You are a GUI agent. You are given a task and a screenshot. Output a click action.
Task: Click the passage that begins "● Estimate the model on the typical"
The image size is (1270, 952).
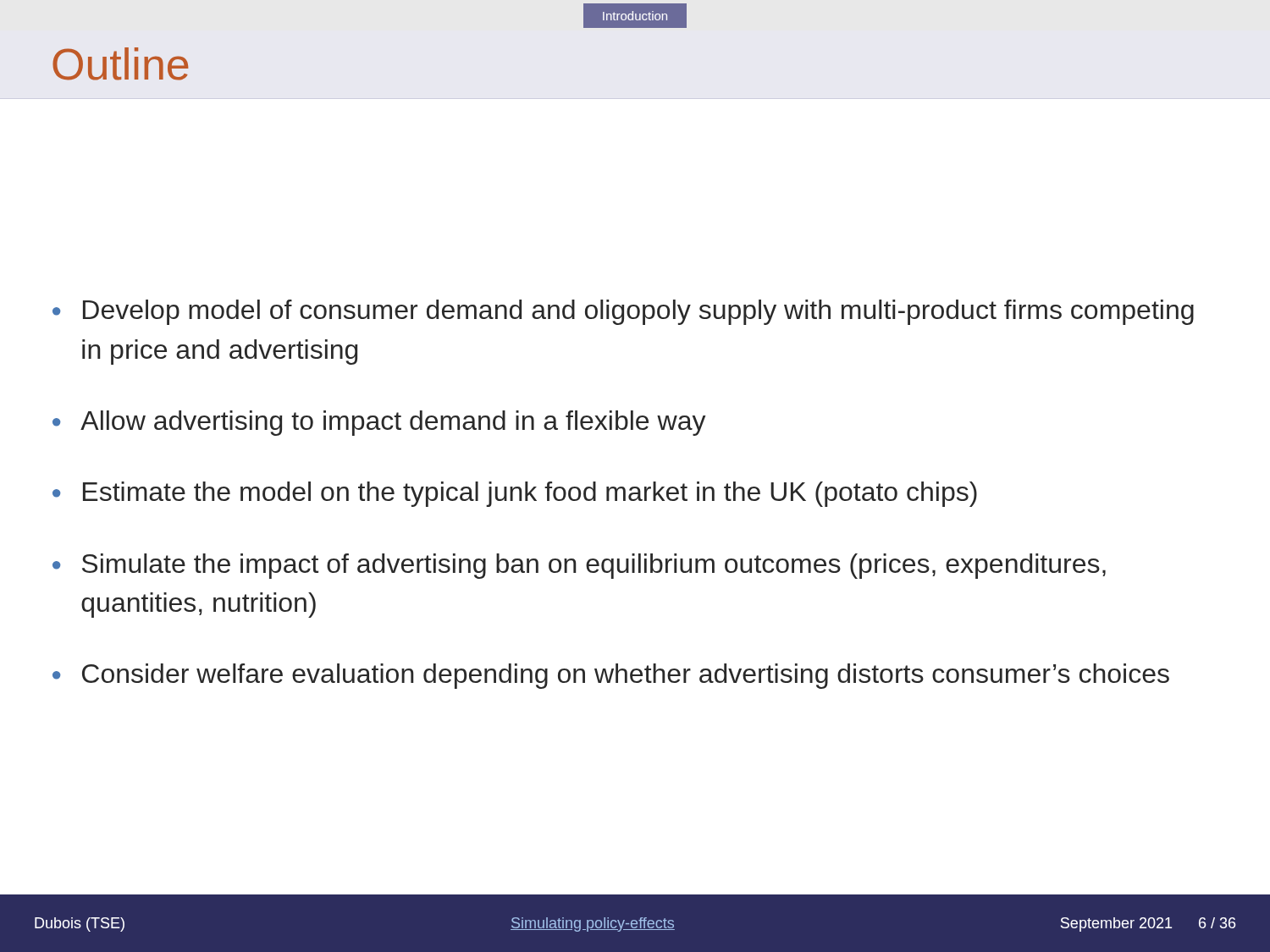coord(635,492)
